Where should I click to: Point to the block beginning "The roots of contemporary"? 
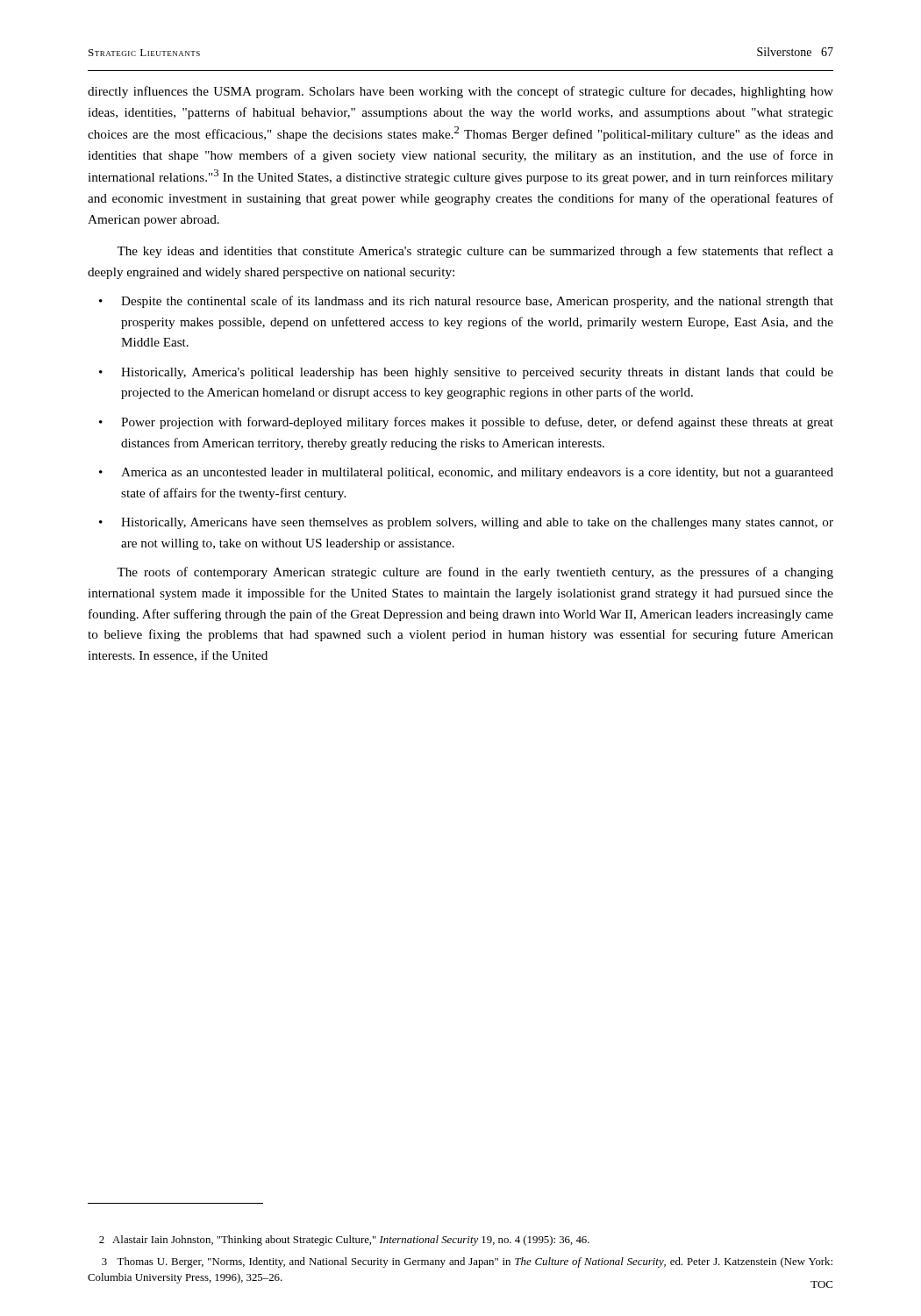460,613
